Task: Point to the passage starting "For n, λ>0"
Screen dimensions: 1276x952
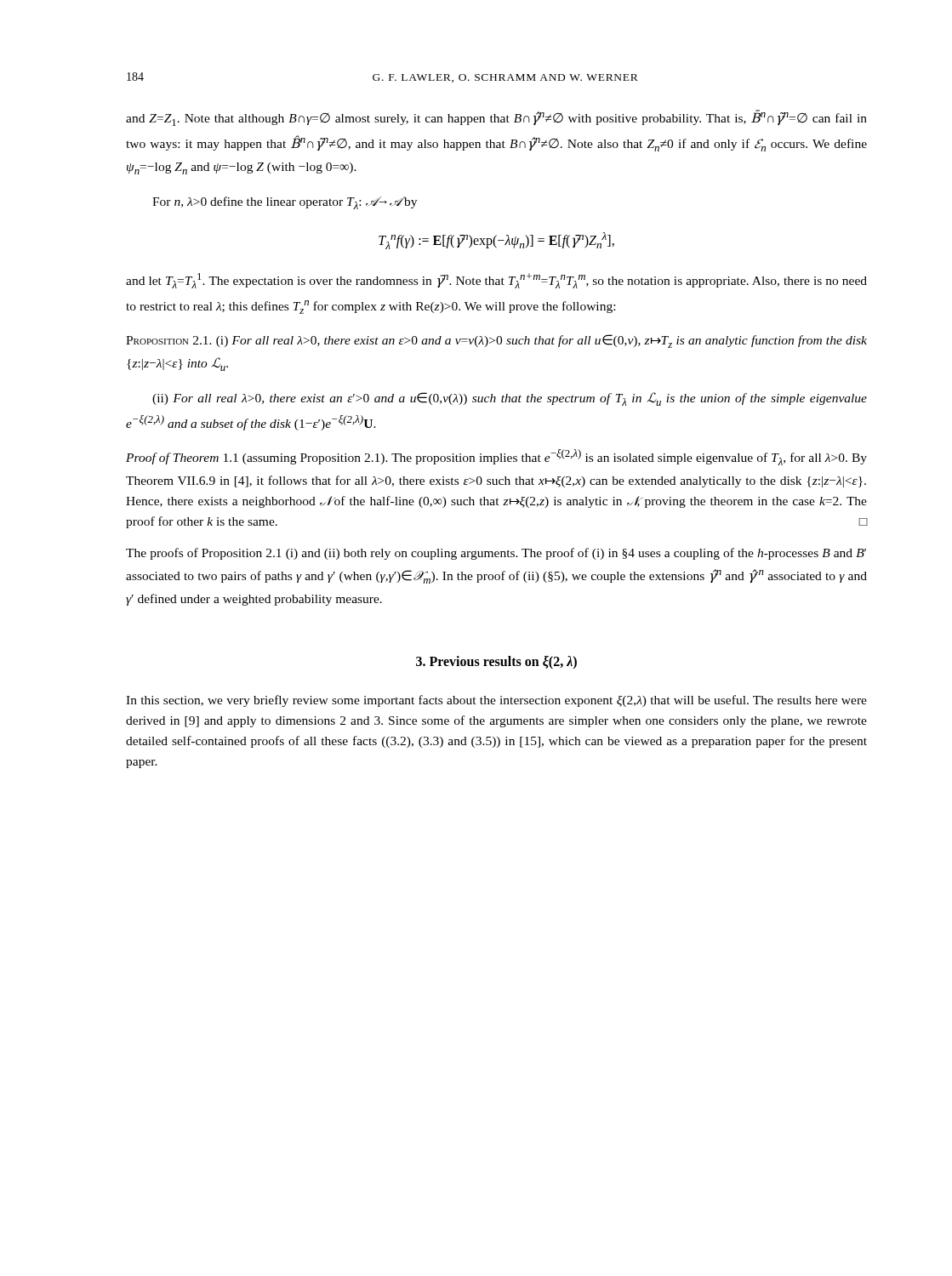Action: pyautogui.click(x=285, y=203)
